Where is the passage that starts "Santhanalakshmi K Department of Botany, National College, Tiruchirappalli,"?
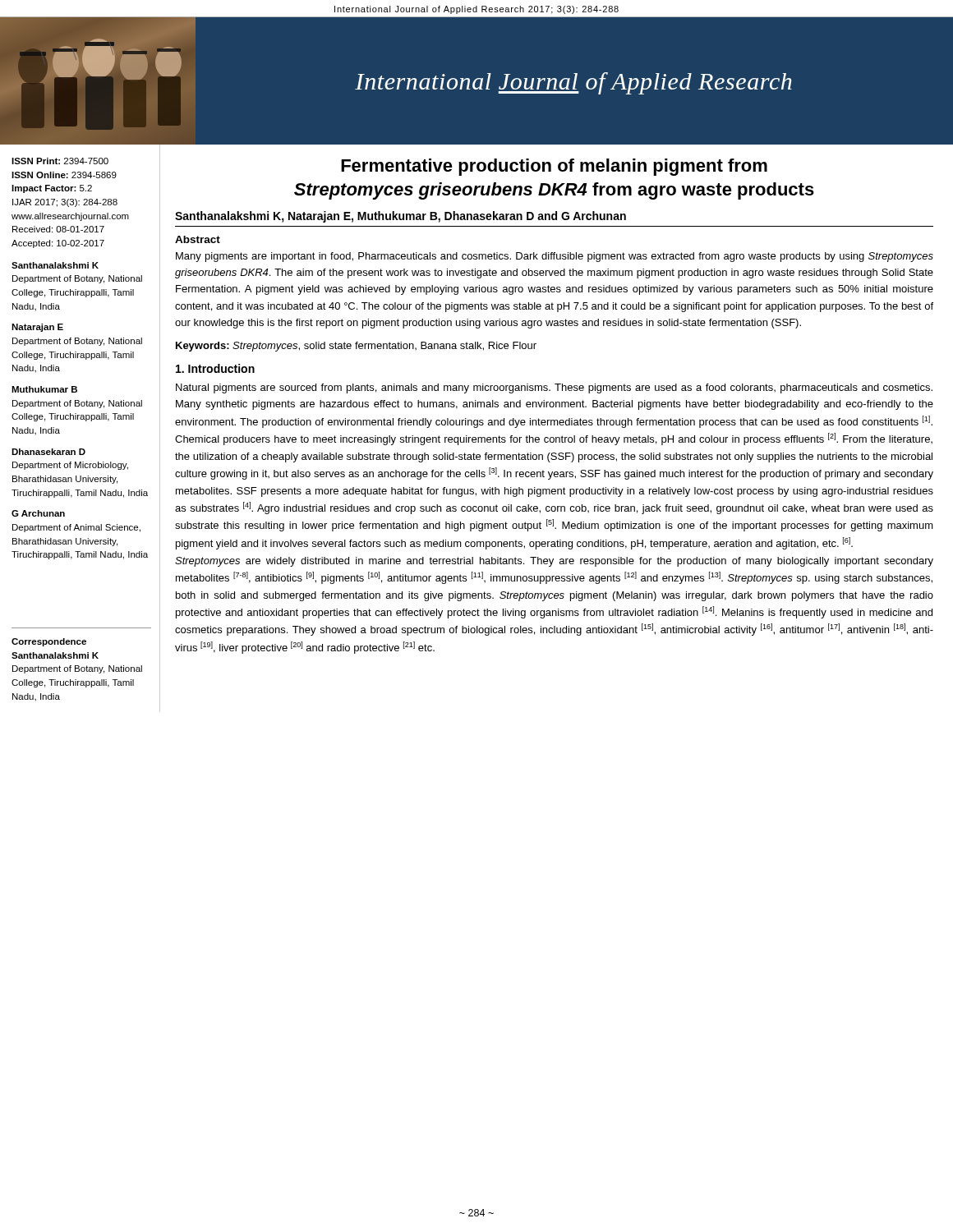 [77, 286]
